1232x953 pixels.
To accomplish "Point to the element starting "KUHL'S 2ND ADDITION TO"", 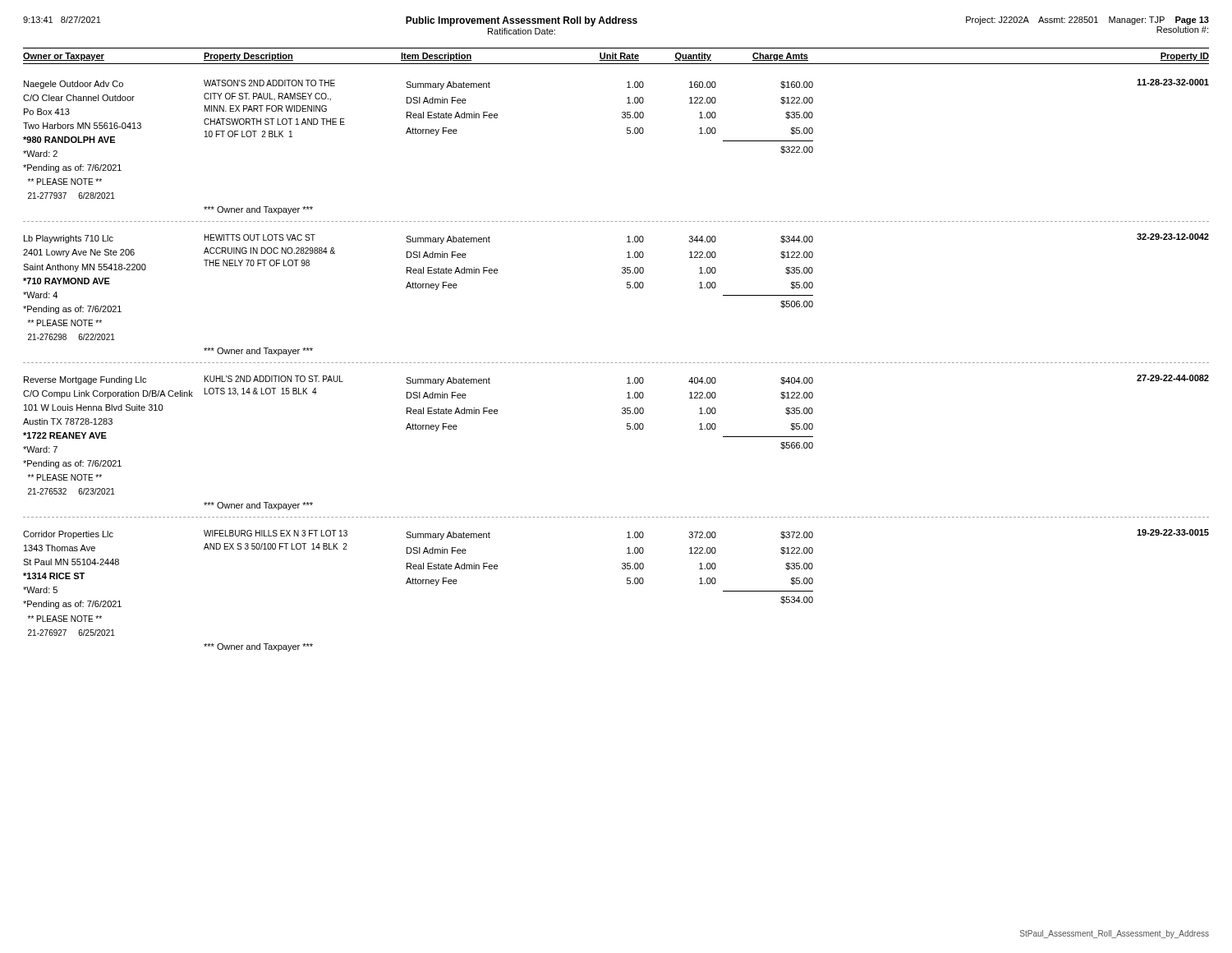I will pyautogui.click(x=273, y=385).
